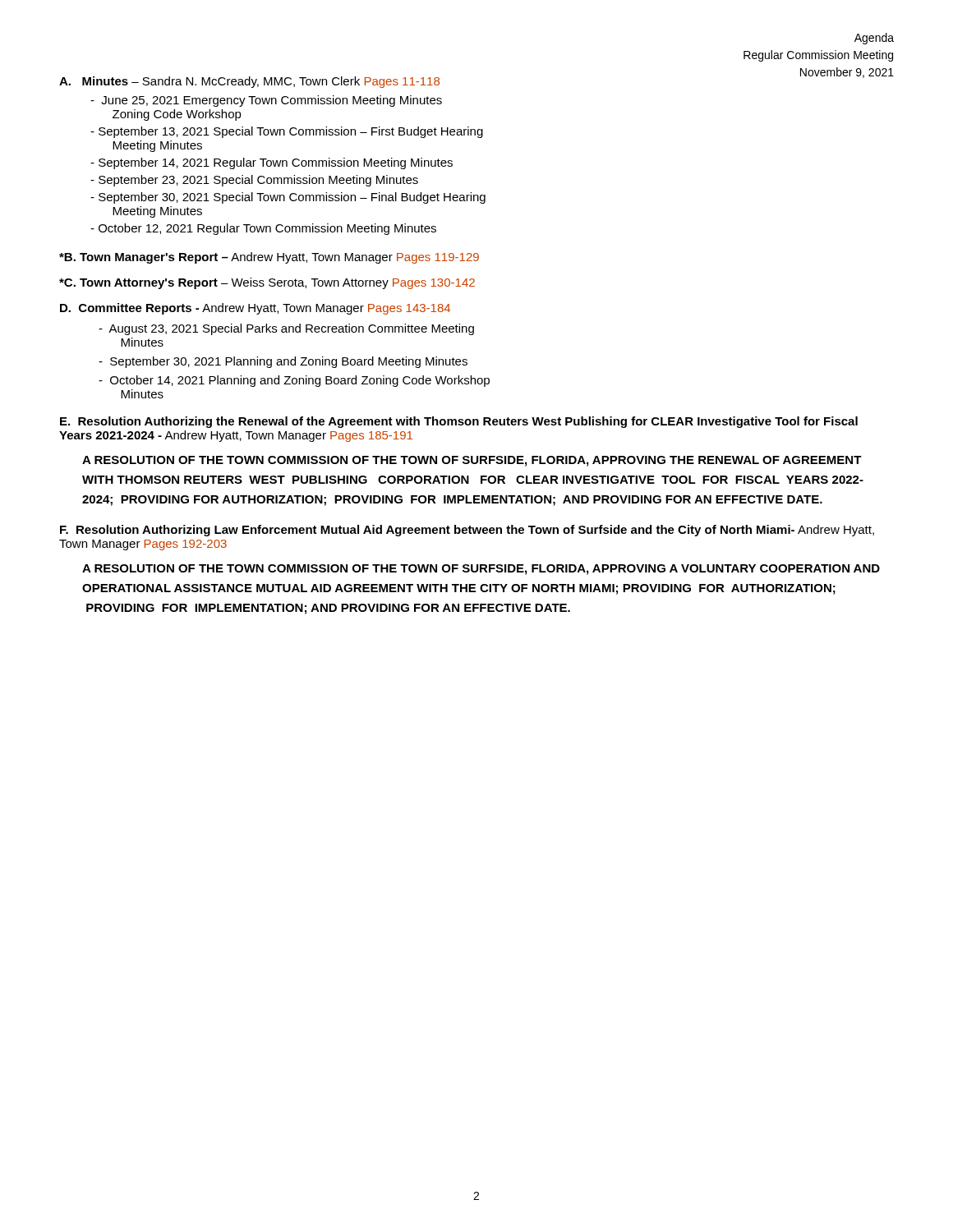953x1232 pixels.
Task: Point to the block beginning "*C. Town Attorney's Report – Weiss Serota, Town"
Action: [267, 282]
